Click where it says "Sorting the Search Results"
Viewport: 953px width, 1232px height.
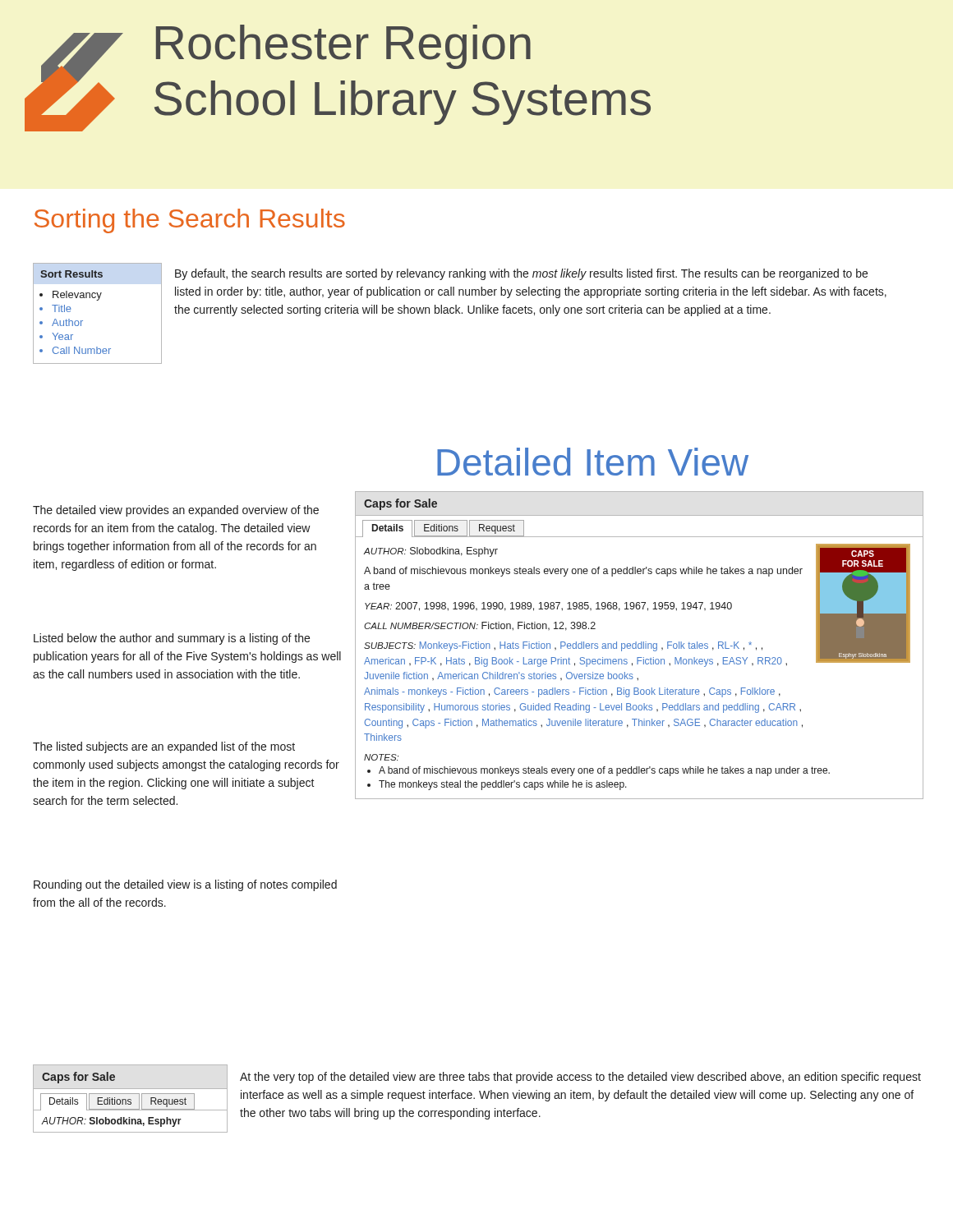point(189,218)
